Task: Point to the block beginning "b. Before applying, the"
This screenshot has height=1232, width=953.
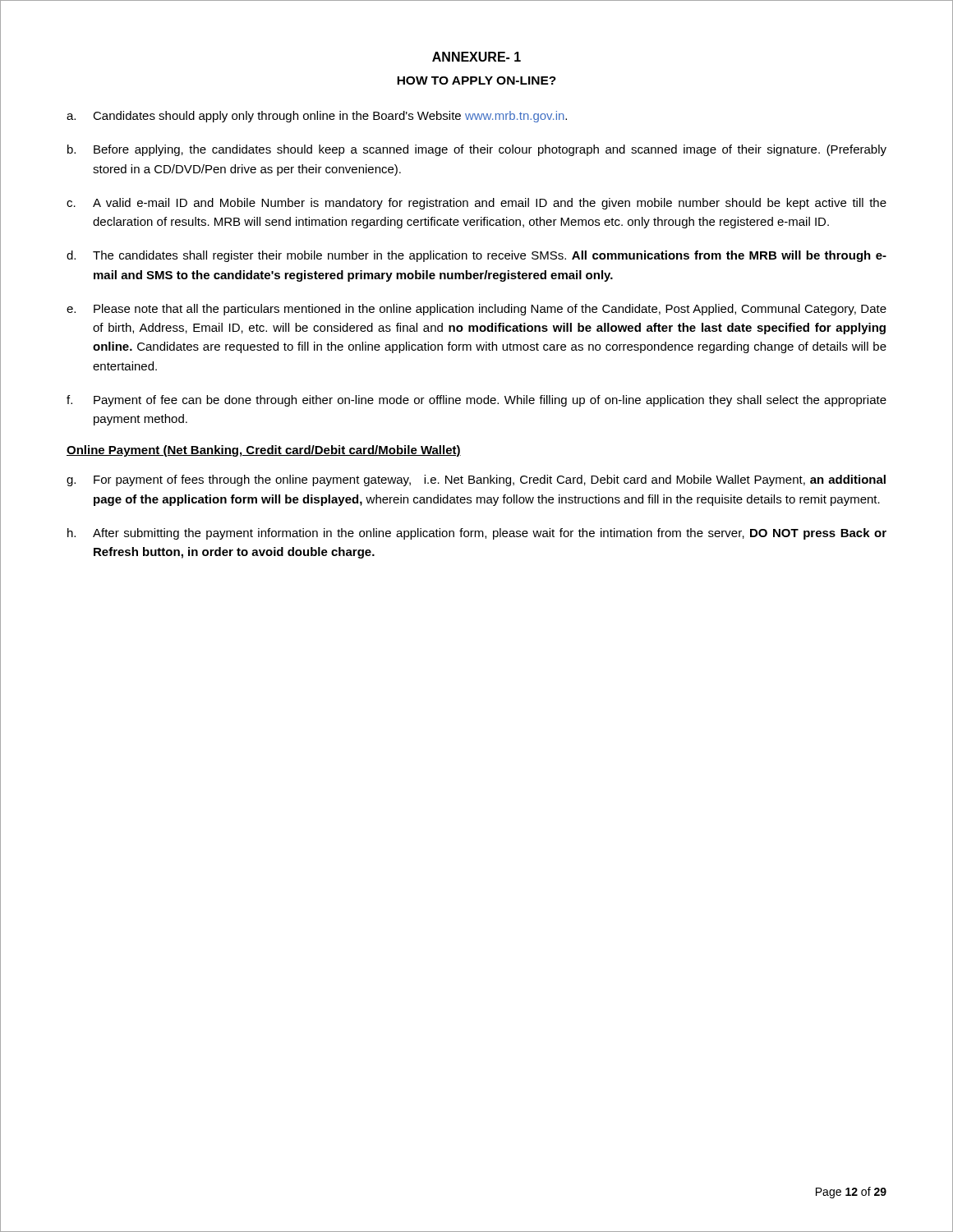Action: point(476,159)
